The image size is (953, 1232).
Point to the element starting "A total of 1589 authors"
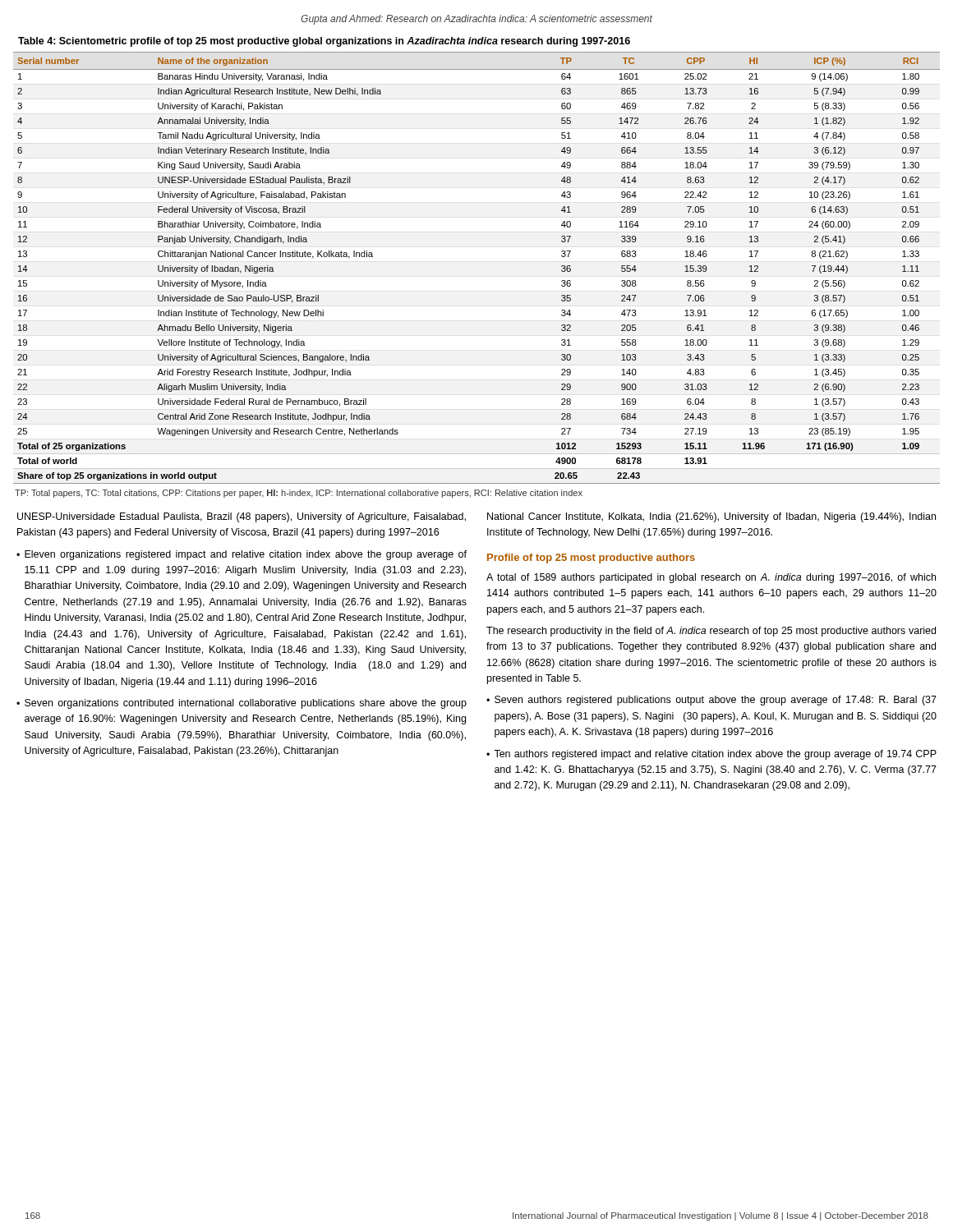pos(711,593)
